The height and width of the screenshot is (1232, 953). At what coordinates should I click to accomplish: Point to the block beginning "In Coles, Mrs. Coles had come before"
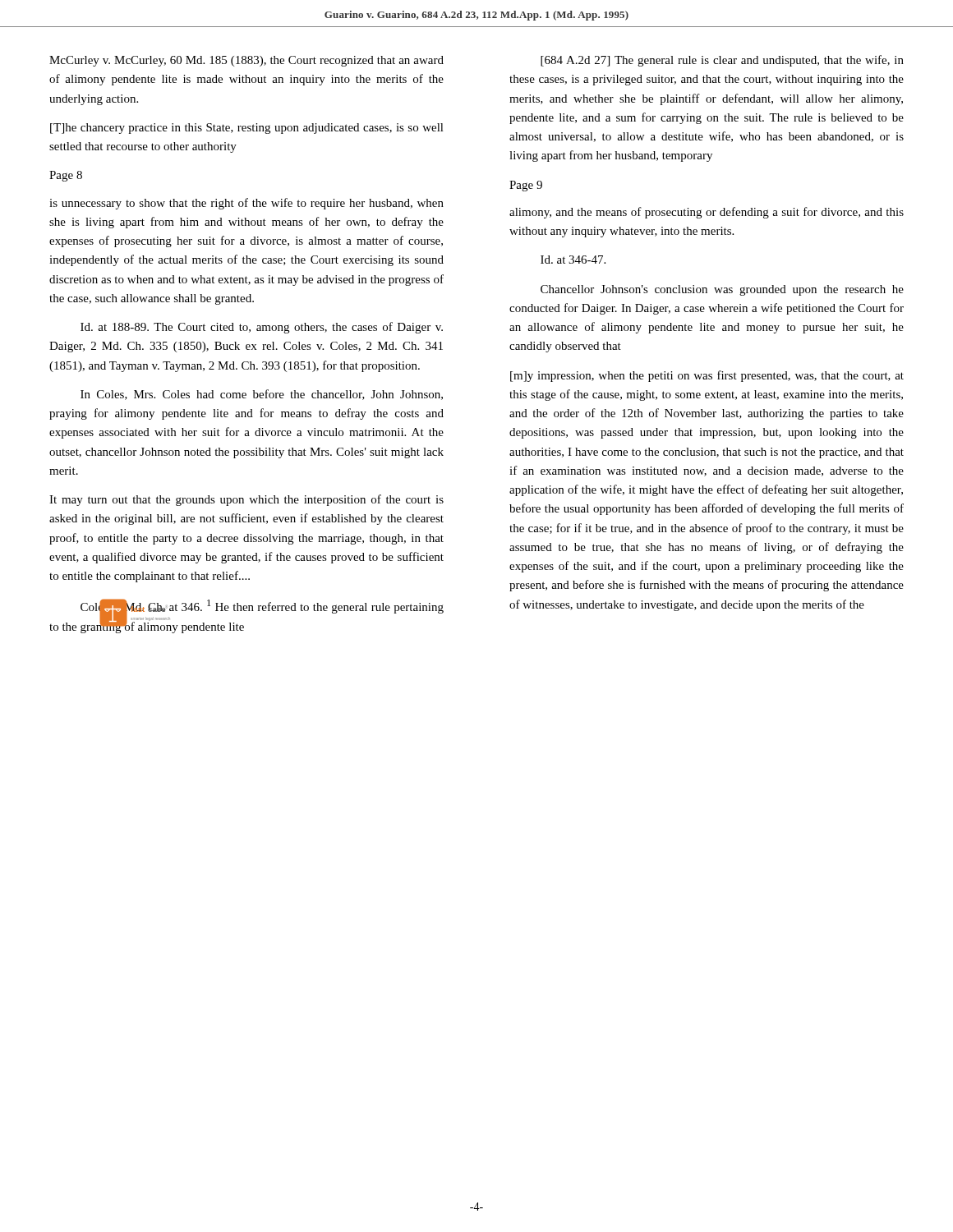[246, 433]
